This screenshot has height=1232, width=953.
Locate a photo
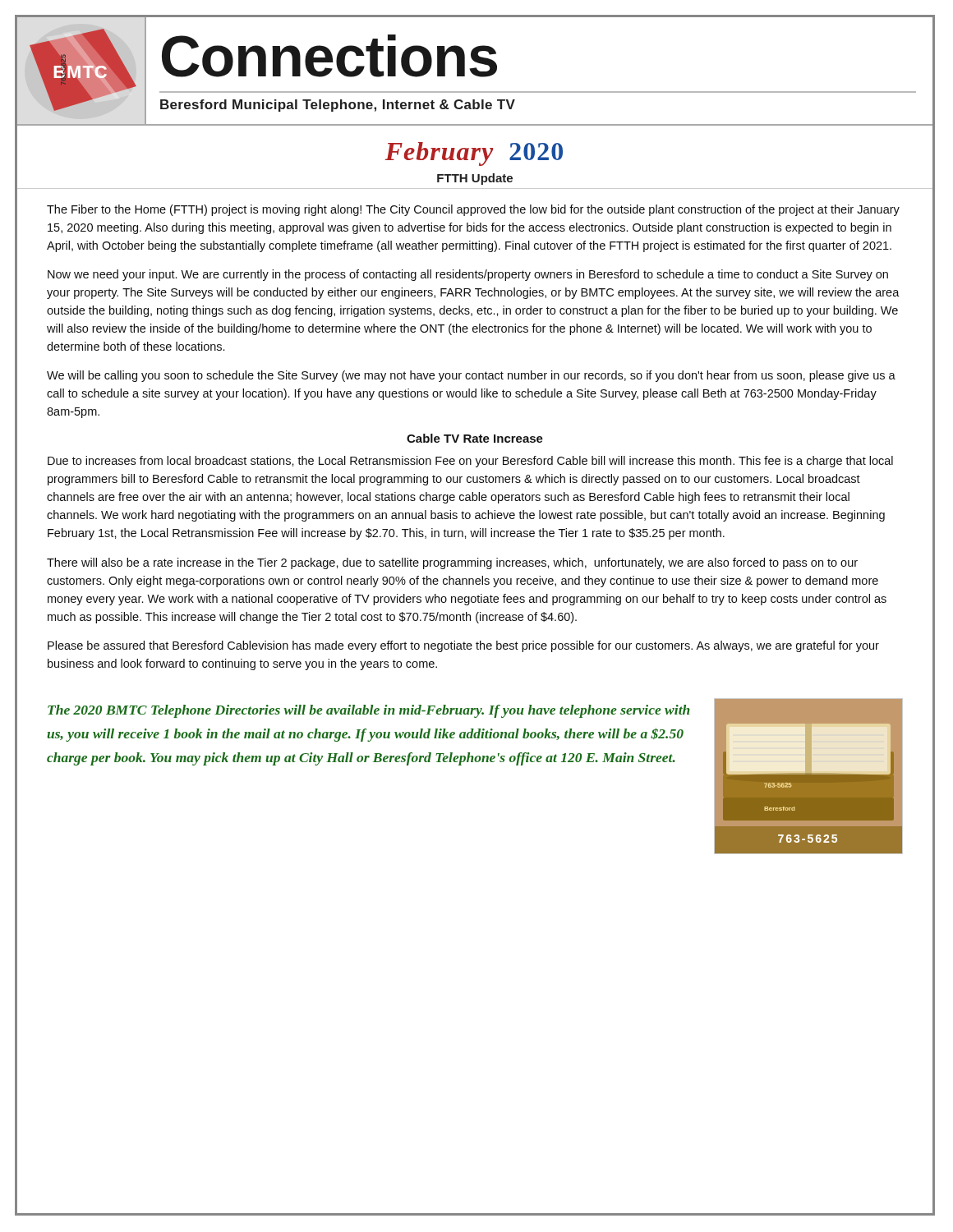pos(808,776)
